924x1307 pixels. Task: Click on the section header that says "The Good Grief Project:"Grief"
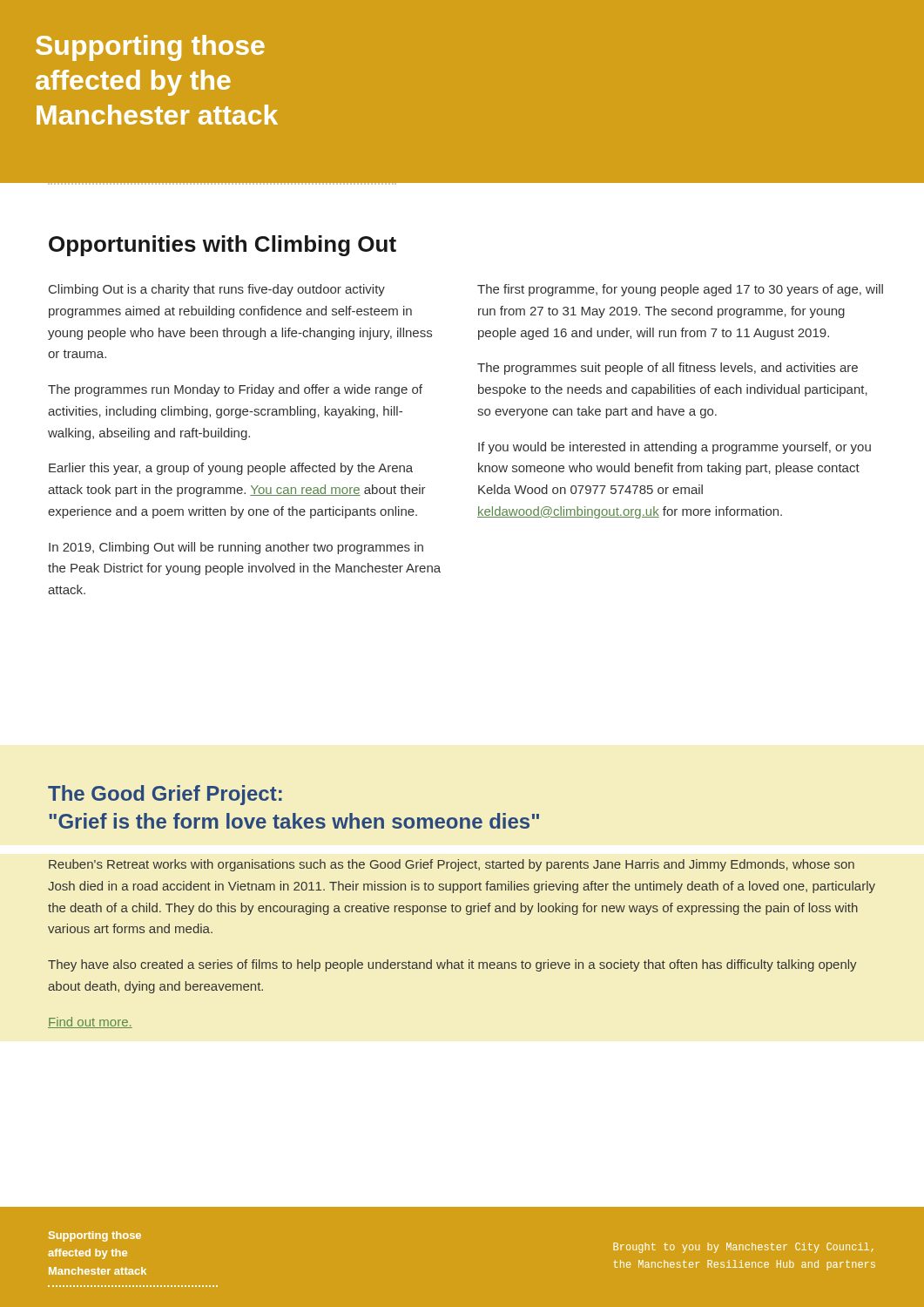(x=462, y=808)
